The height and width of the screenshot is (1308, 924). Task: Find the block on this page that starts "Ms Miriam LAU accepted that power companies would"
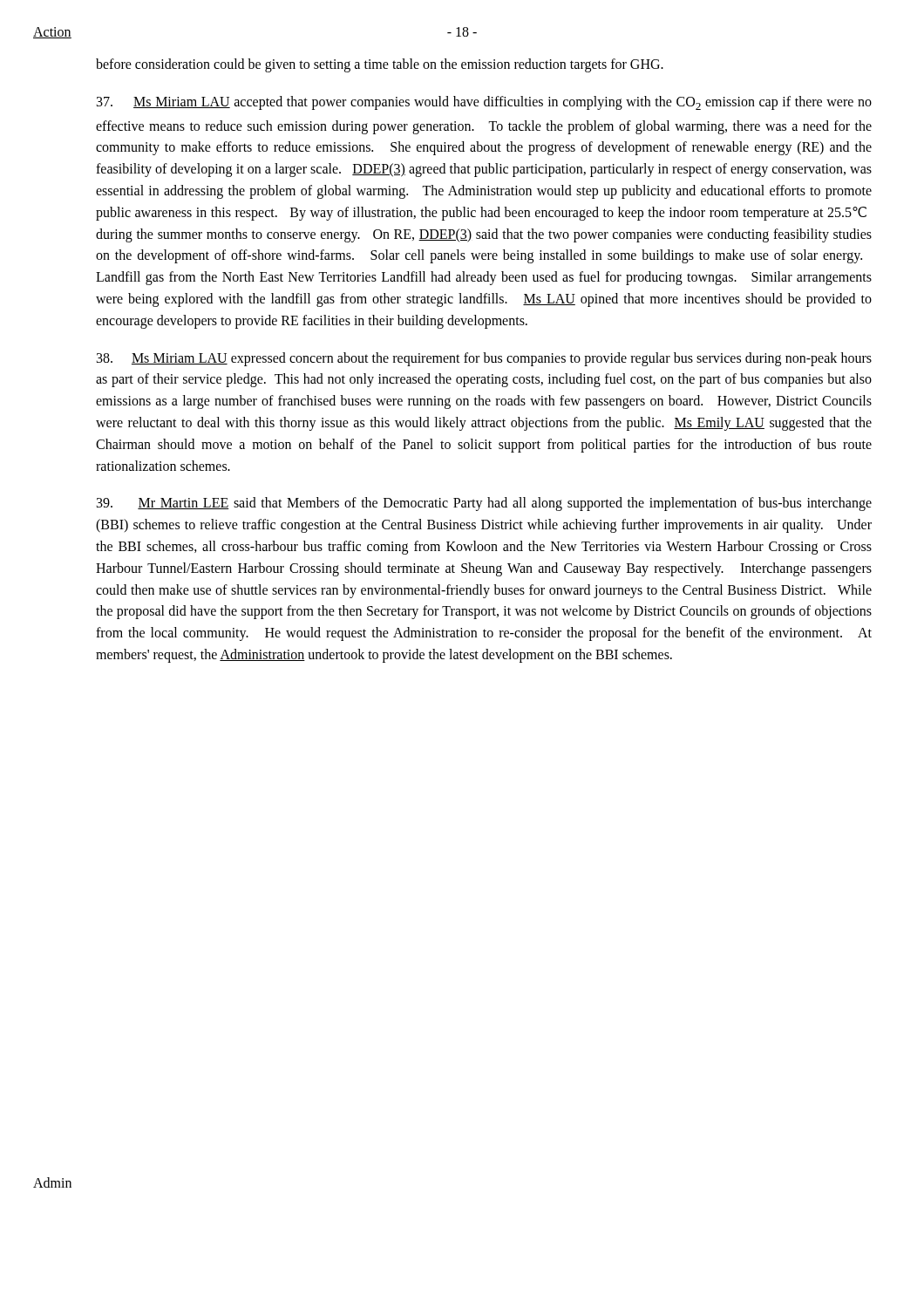(484, 211)
